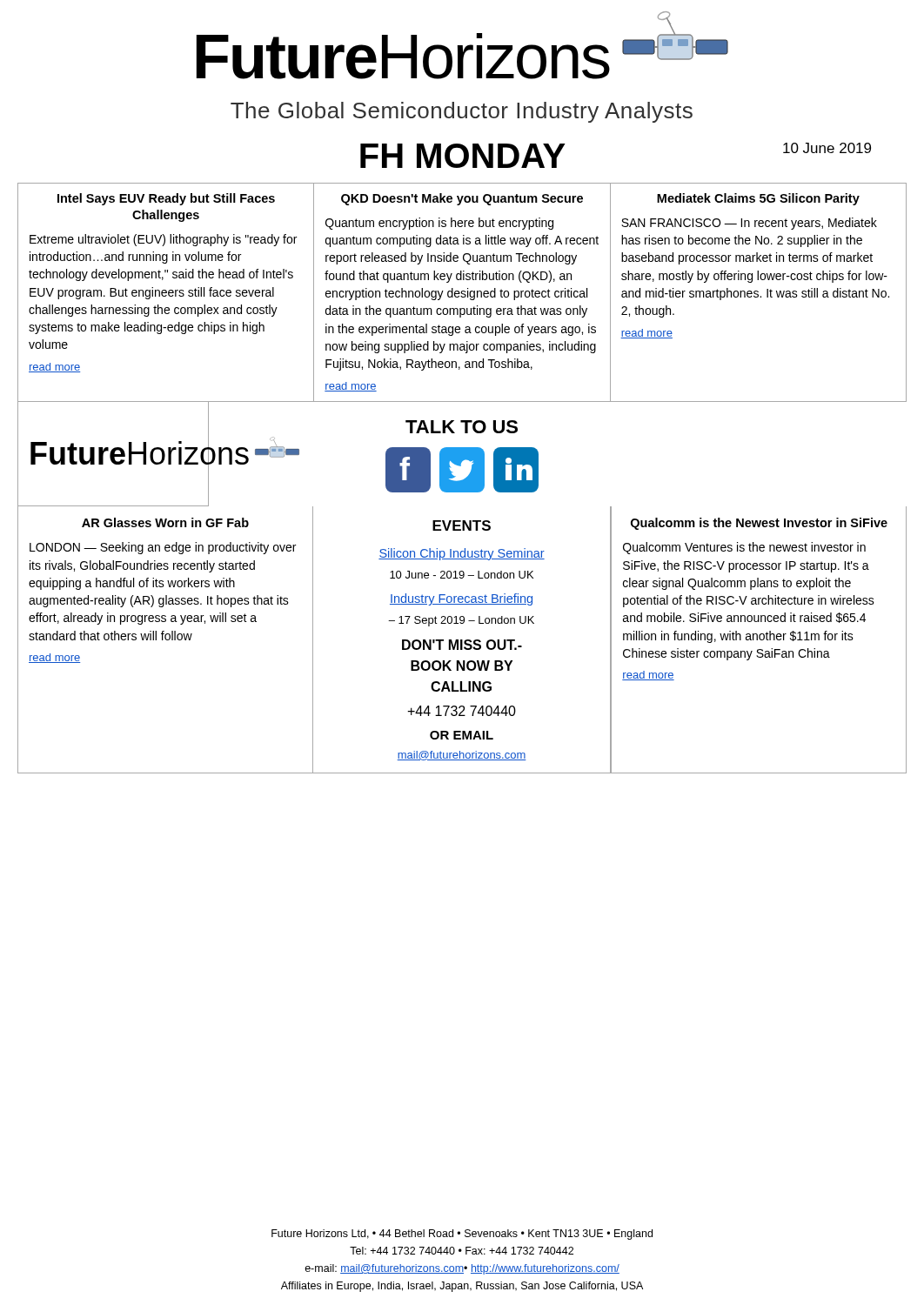924x1305 pixels.
Task: Select the infographic
Action: click(462, 470)
